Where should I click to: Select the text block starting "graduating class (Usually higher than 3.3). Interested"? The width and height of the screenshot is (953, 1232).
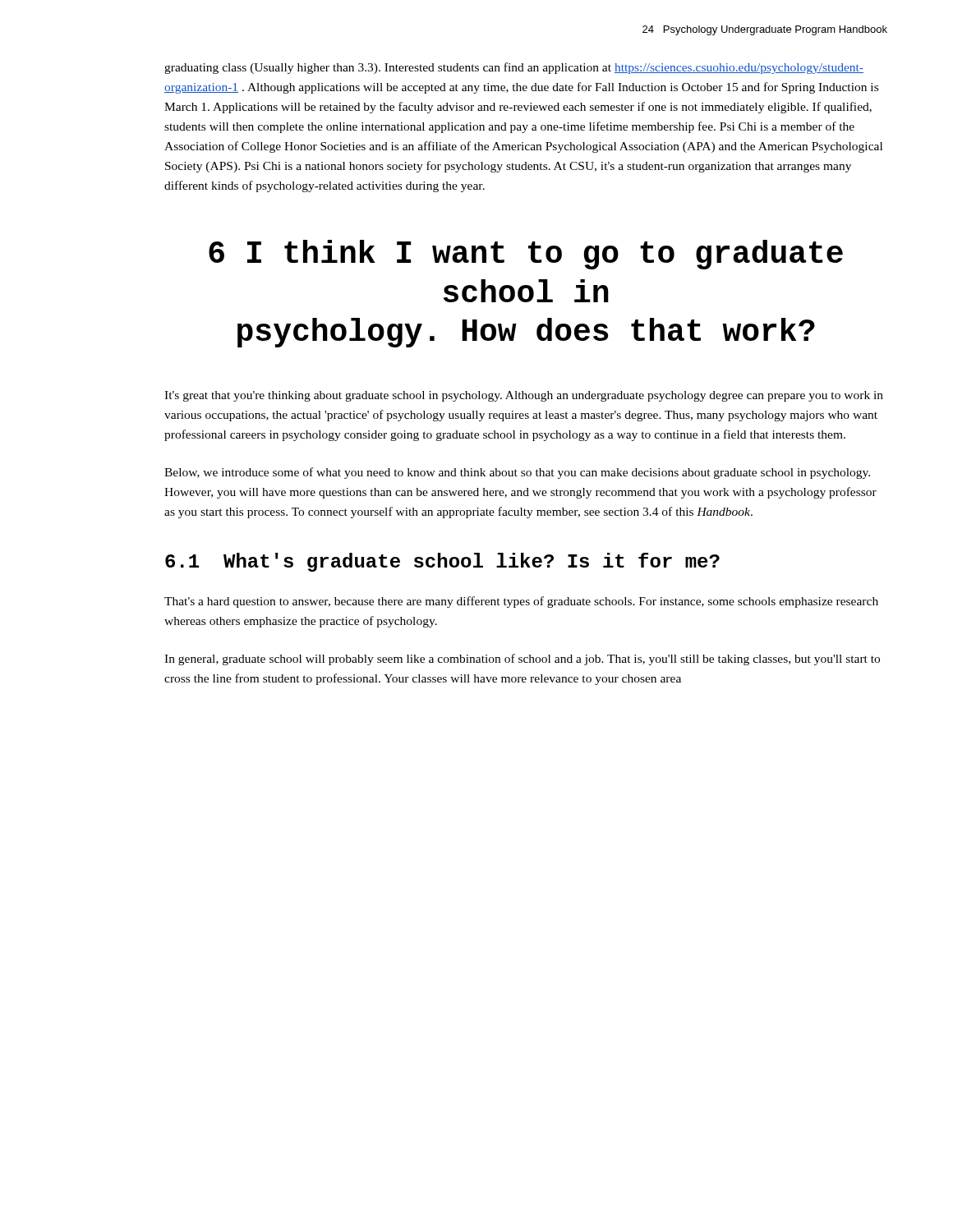coord(524,126)
